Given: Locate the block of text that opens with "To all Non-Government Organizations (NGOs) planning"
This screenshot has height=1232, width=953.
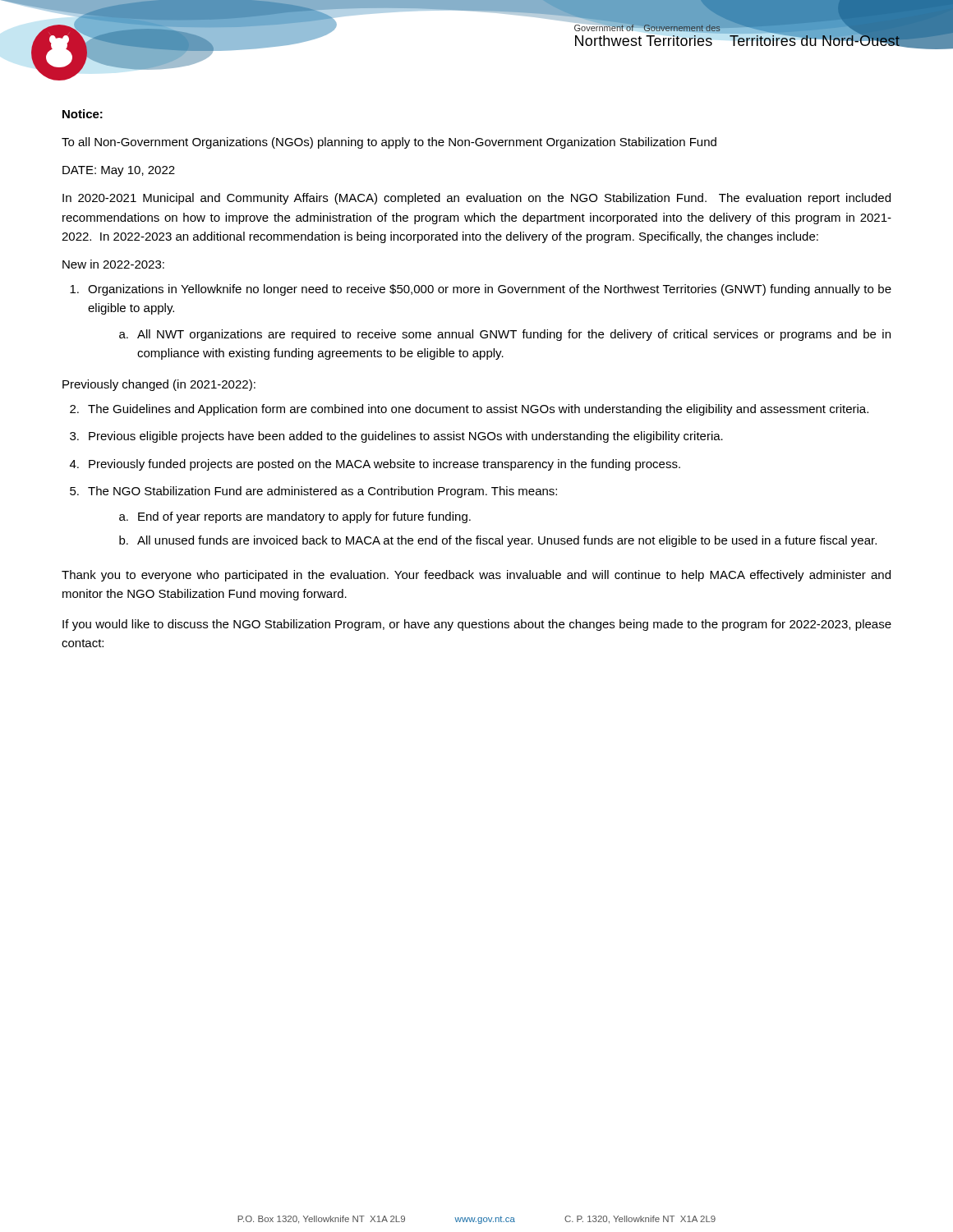Looking at the screenshot, I should point(389,142).
